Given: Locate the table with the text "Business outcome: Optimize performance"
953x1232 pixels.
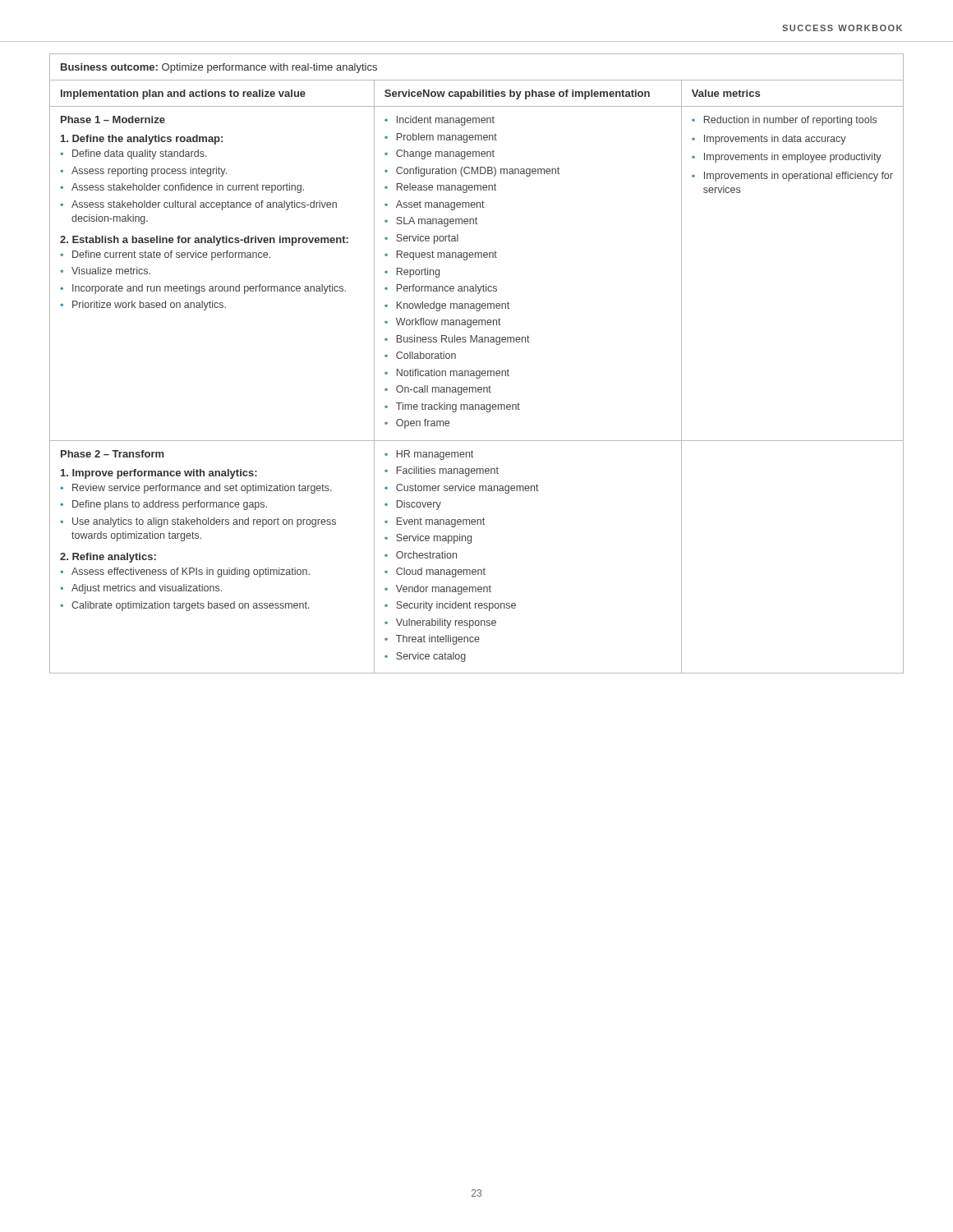Looking at the screenshot, I should click(x=476, y=363).
